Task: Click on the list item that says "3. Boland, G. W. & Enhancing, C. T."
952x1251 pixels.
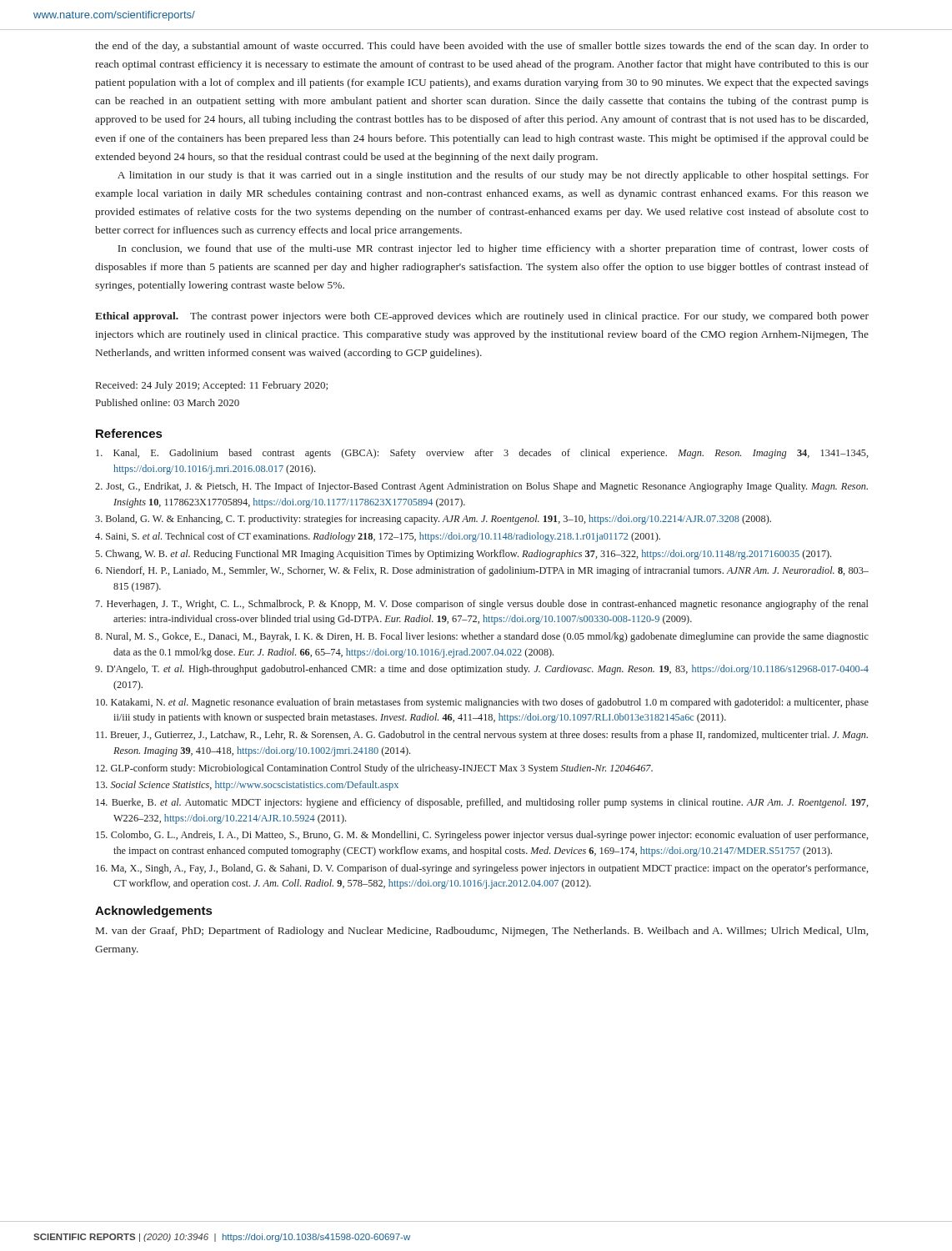Action: point(433,519)
